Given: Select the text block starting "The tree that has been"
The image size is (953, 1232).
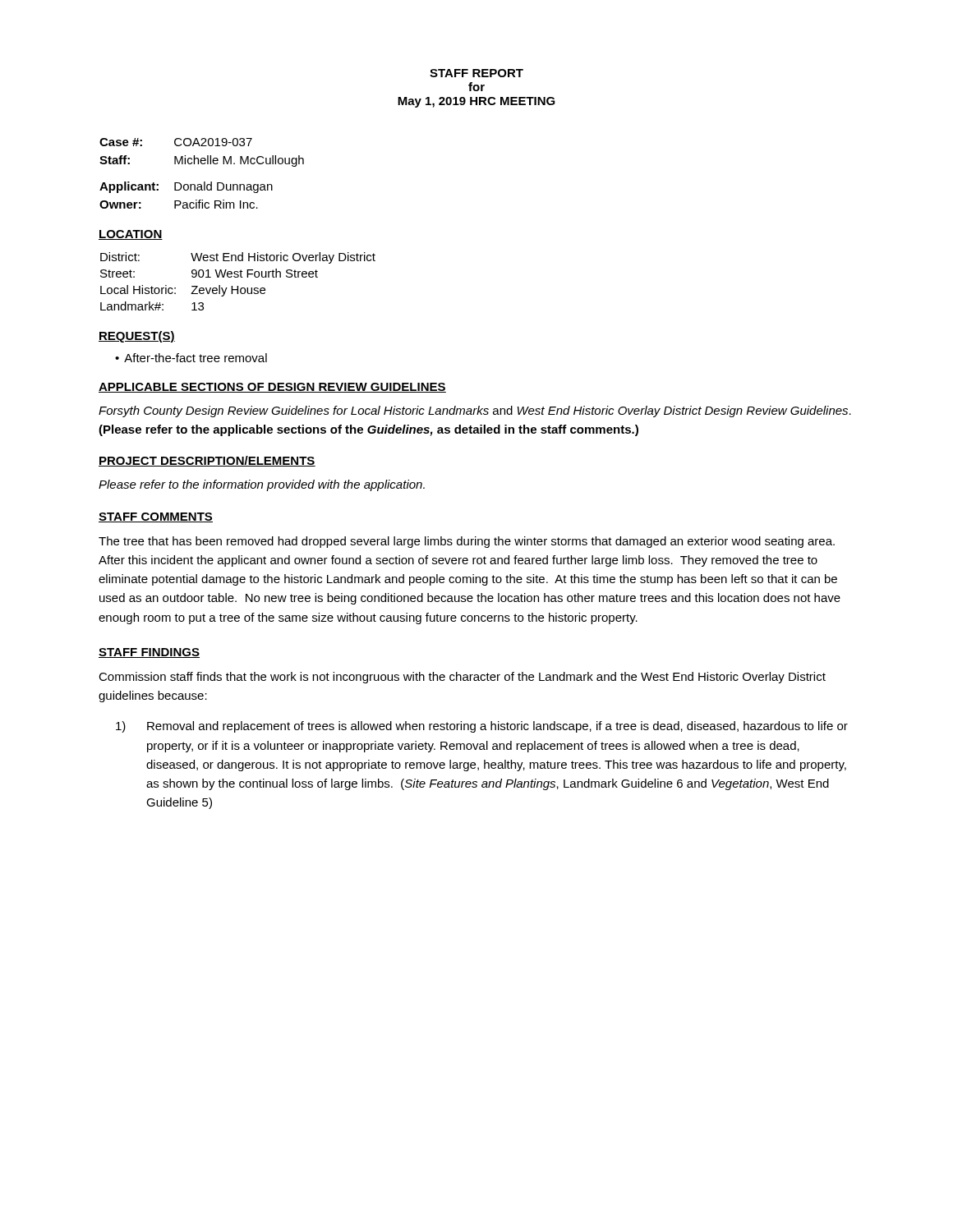Looking at the screenshot, I should click(x=470, y=579).
